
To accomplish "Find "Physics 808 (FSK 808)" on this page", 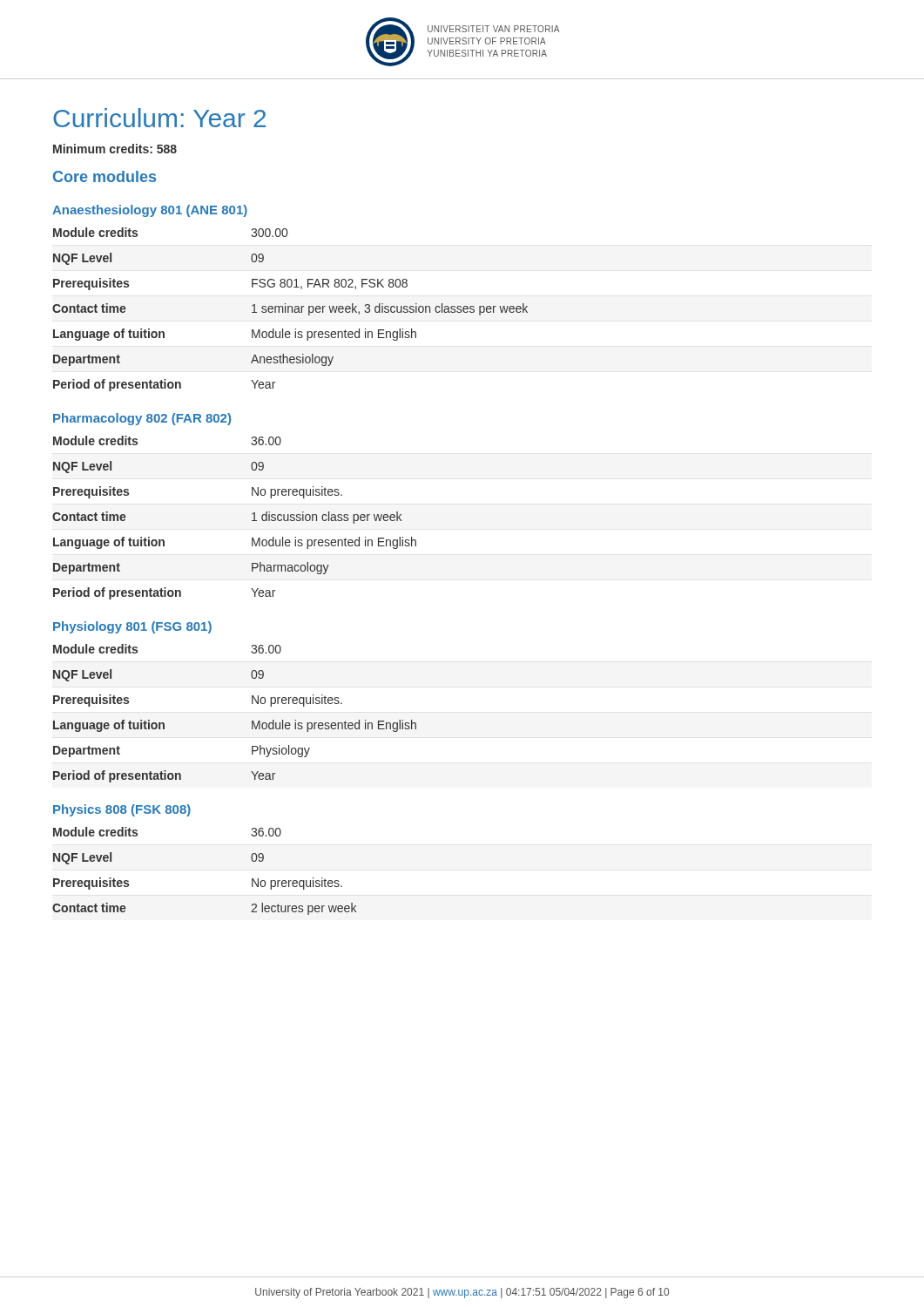I will (x=122, y=810).
